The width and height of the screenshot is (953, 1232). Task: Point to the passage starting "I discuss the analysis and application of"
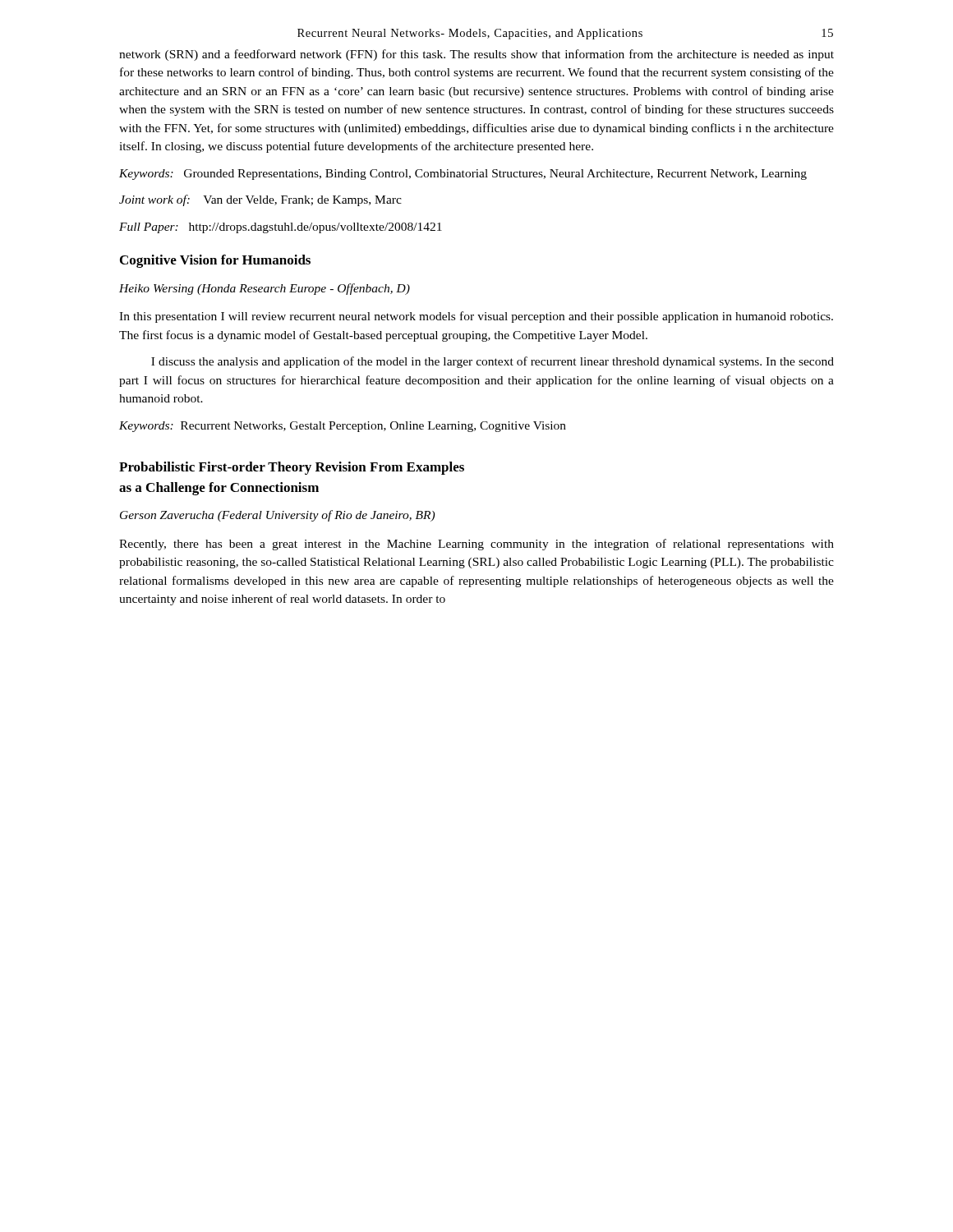click(476, 380)
